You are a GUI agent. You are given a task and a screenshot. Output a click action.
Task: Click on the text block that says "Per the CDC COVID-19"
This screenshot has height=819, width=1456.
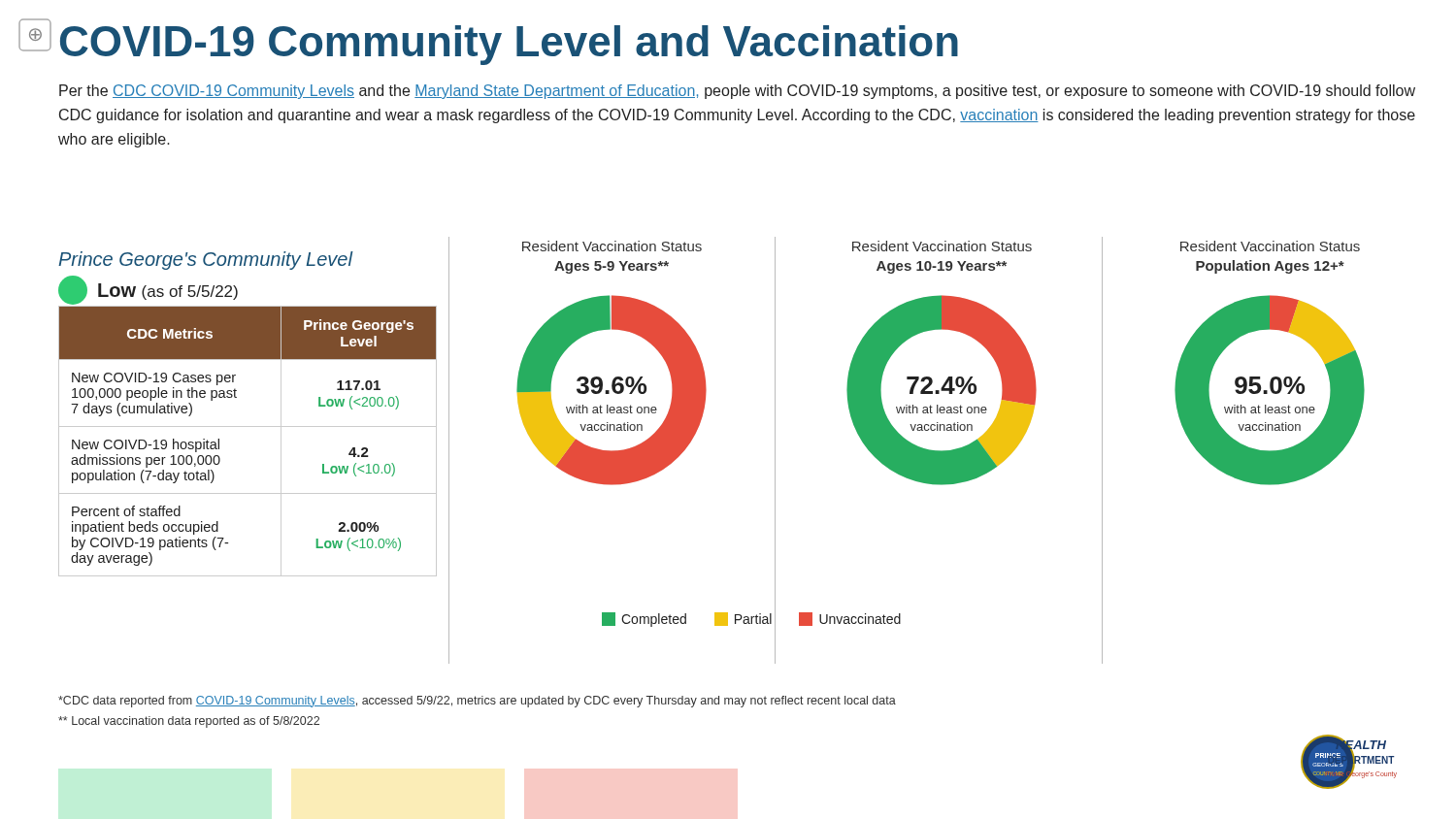[738, 116]
